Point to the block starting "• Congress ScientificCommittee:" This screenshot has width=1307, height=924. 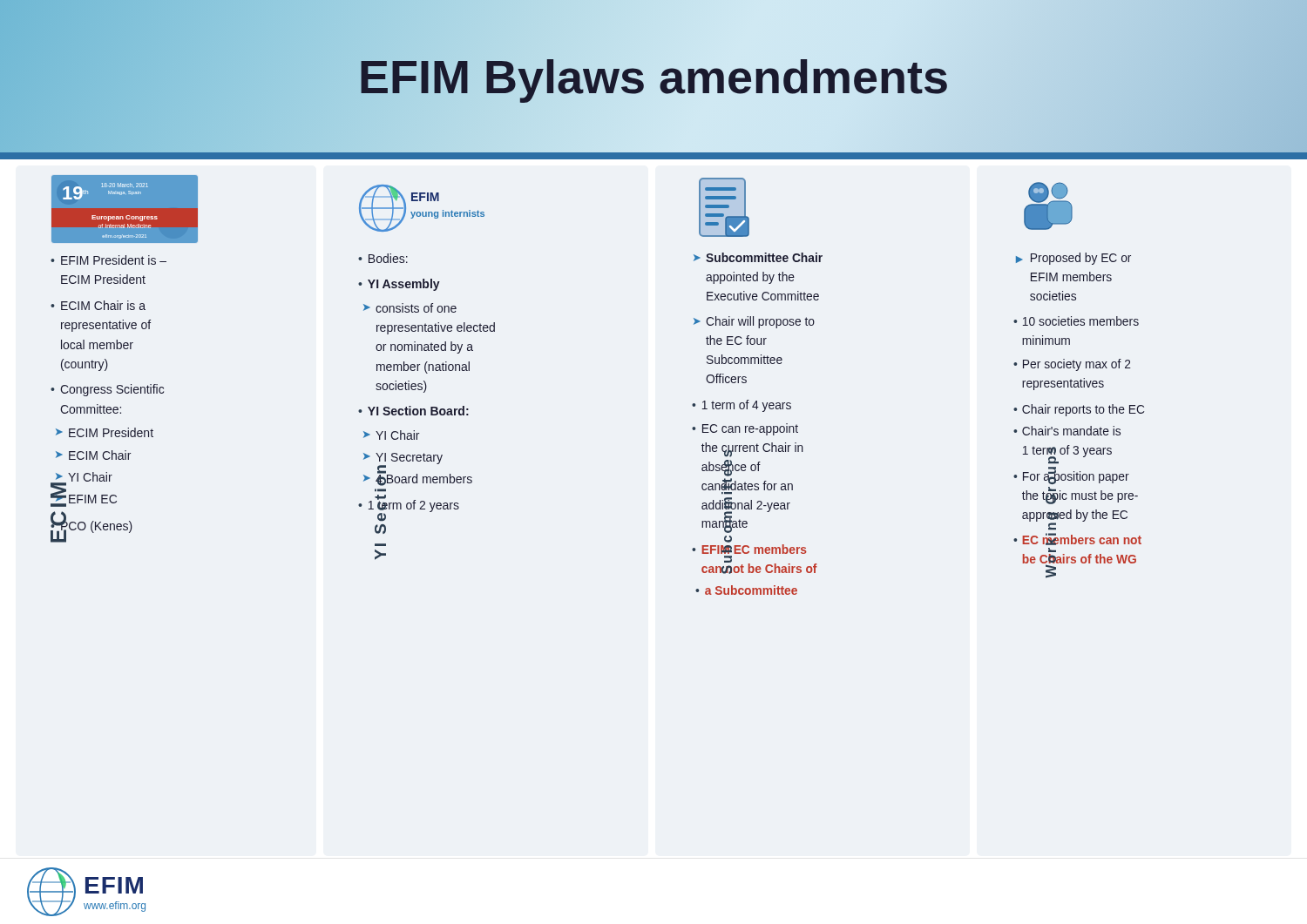(108, 400)
